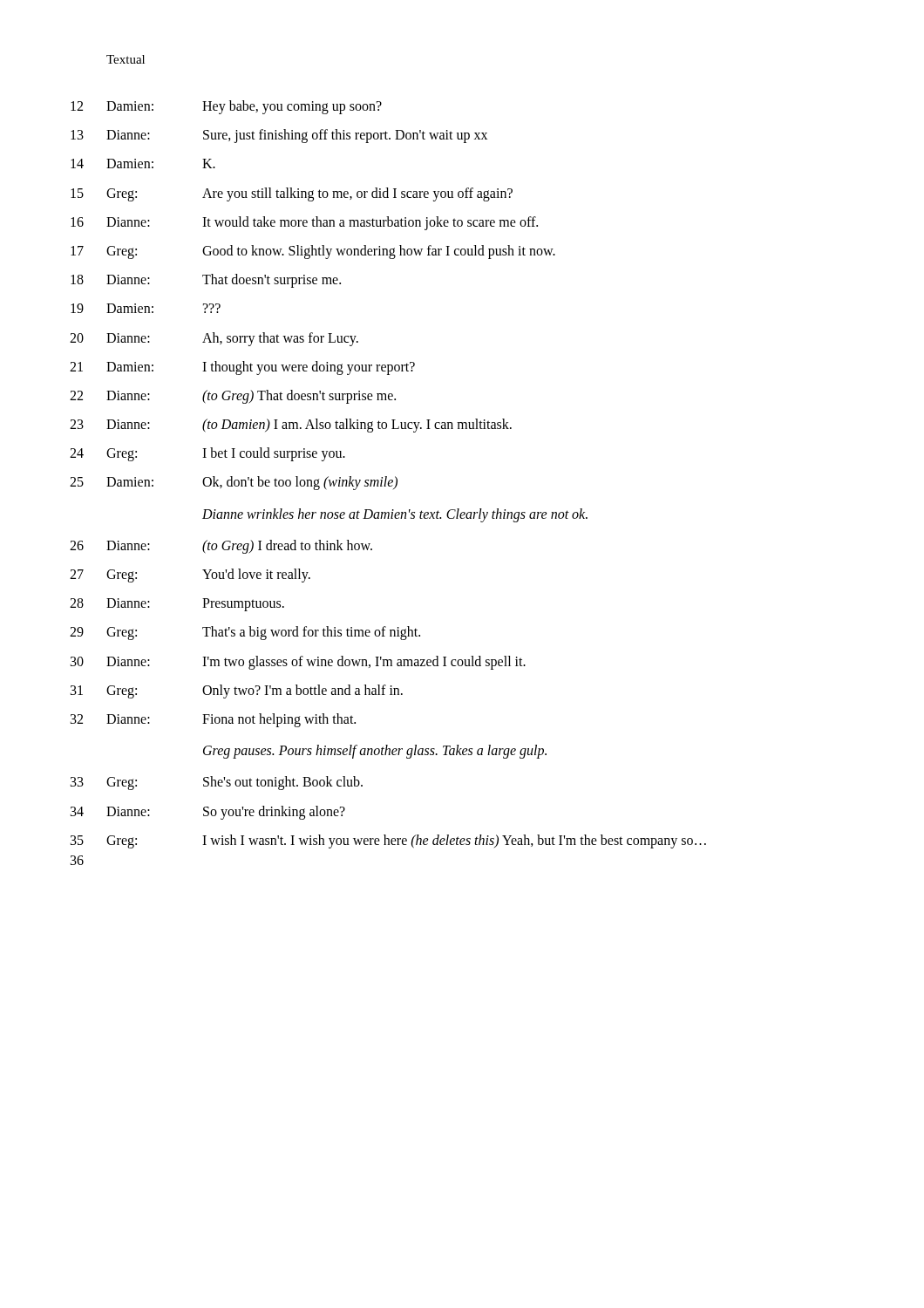This screenshot has height=1308, width=924.
Task: Where is the passage that starts "I thought you"?
Action: coord(309,366)
